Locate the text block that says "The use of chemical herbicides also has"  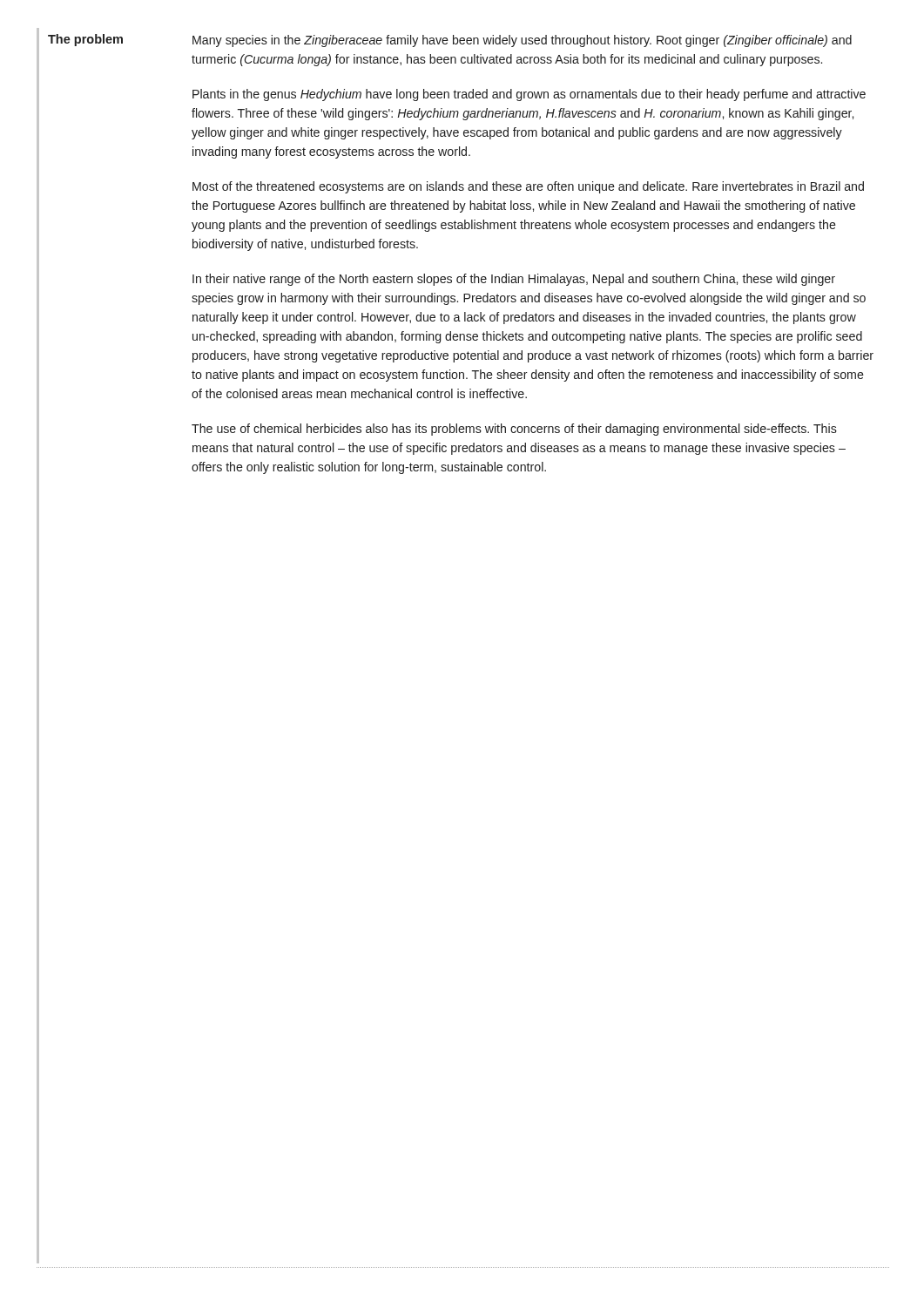pyautogui.click(x=534, y=448)
